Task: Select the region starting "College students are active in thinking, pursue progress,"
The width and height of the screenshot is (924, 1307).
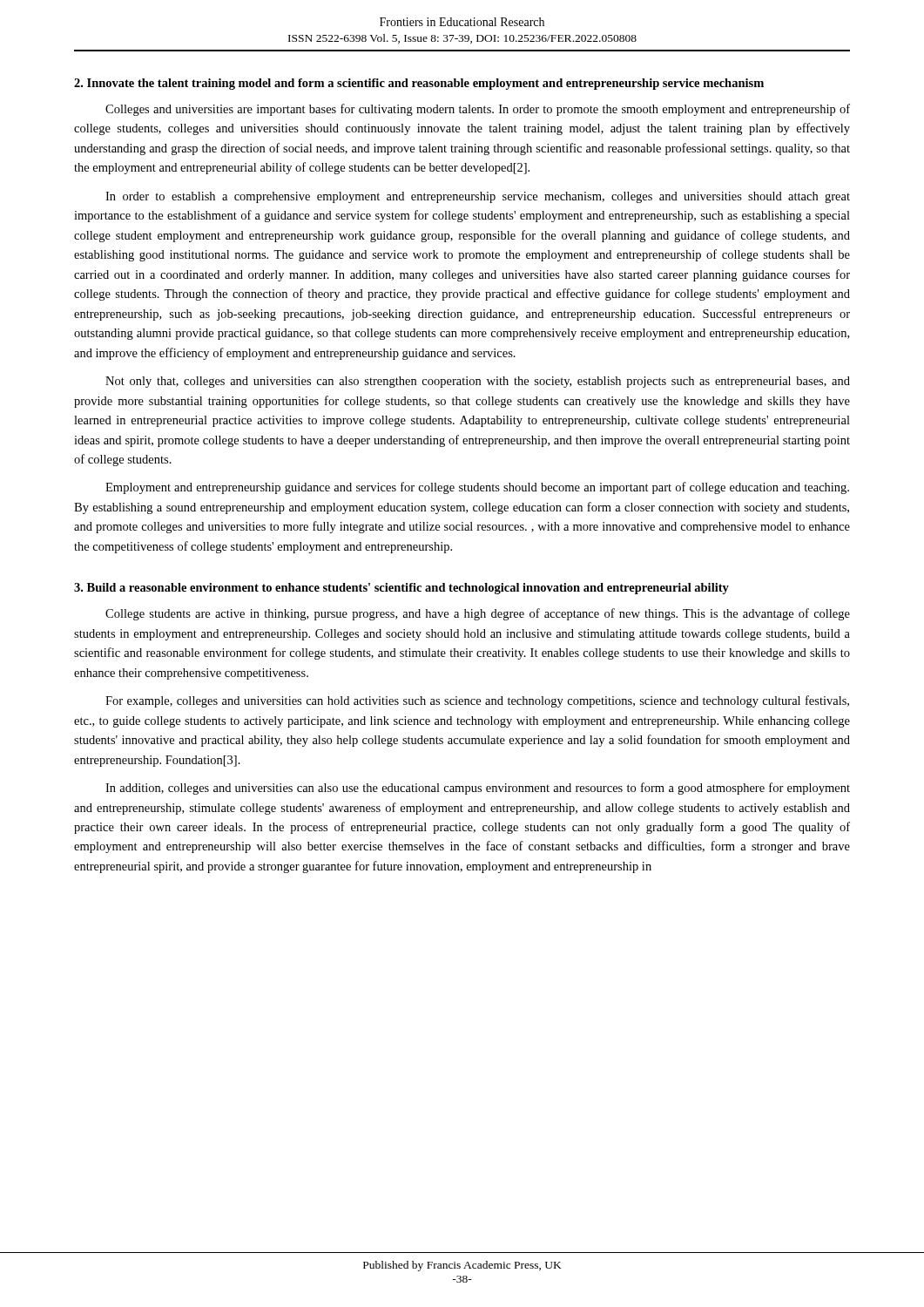Action: (x=462, y=643)
